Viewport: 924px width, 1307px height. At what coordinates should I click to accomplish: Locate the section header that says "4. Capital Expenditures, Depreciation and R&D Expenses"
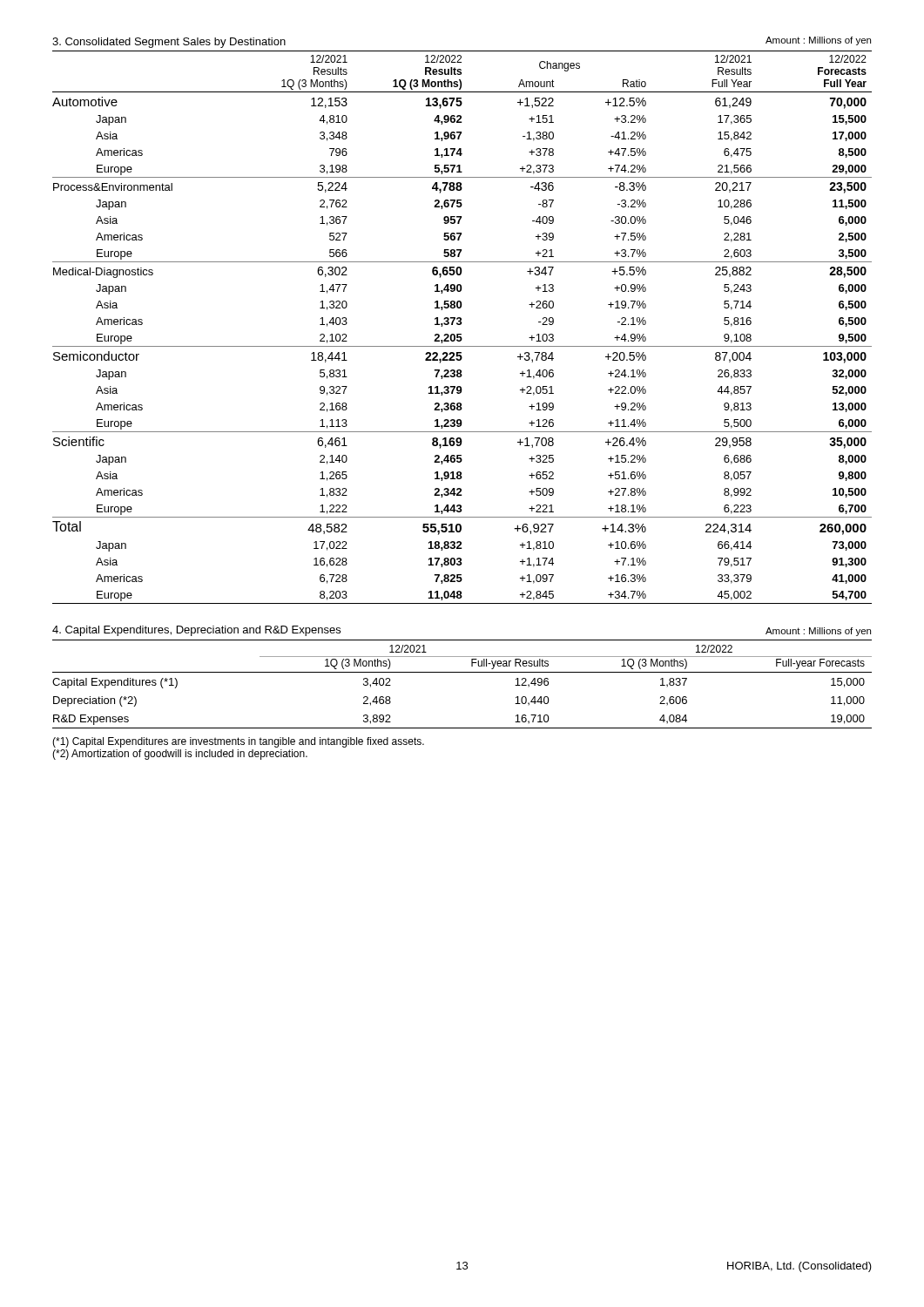[x=197, y=630]
